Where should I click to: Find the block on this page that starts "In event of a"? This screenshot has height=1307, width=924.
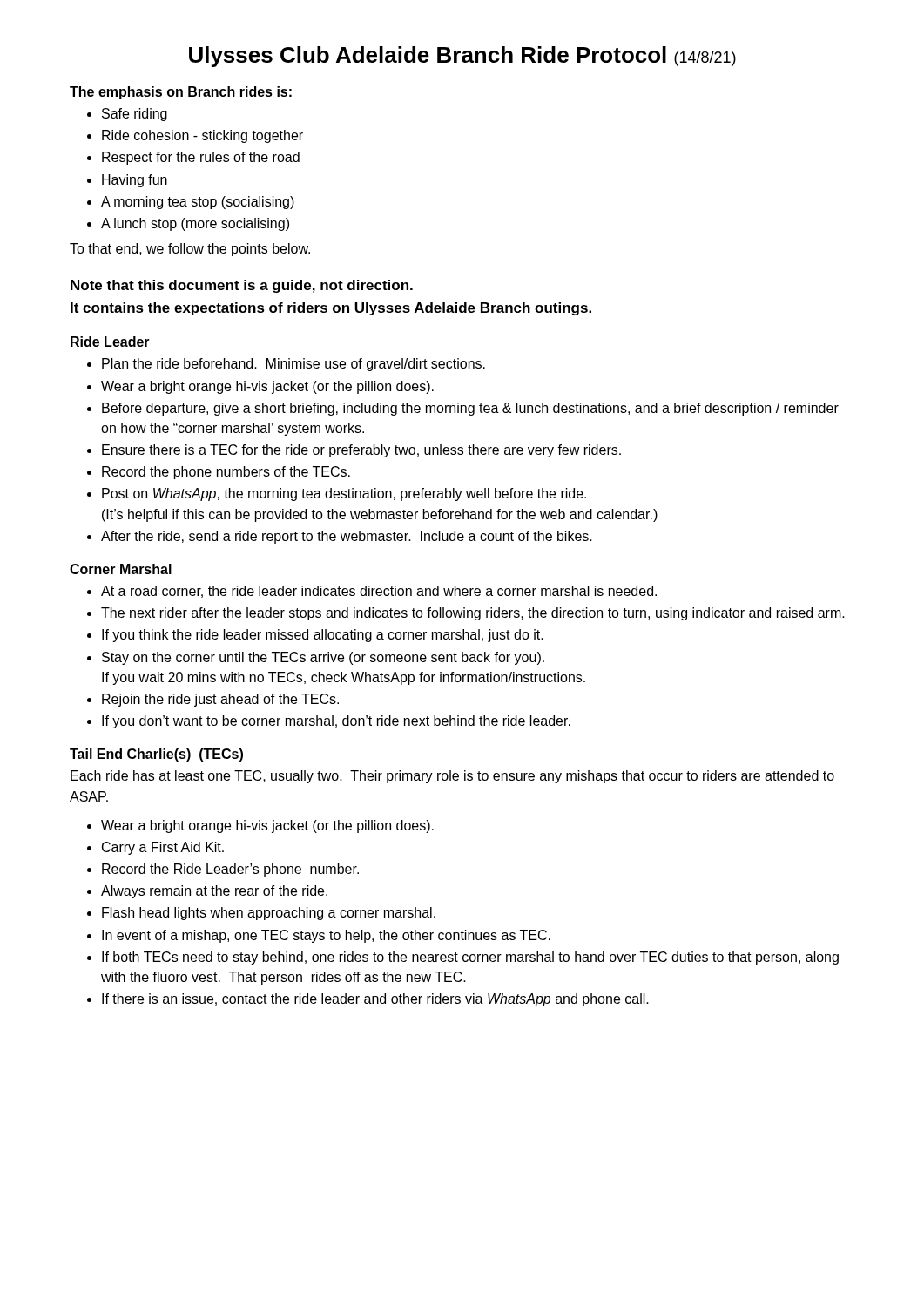pyautogui.click(x=326, y=935)
